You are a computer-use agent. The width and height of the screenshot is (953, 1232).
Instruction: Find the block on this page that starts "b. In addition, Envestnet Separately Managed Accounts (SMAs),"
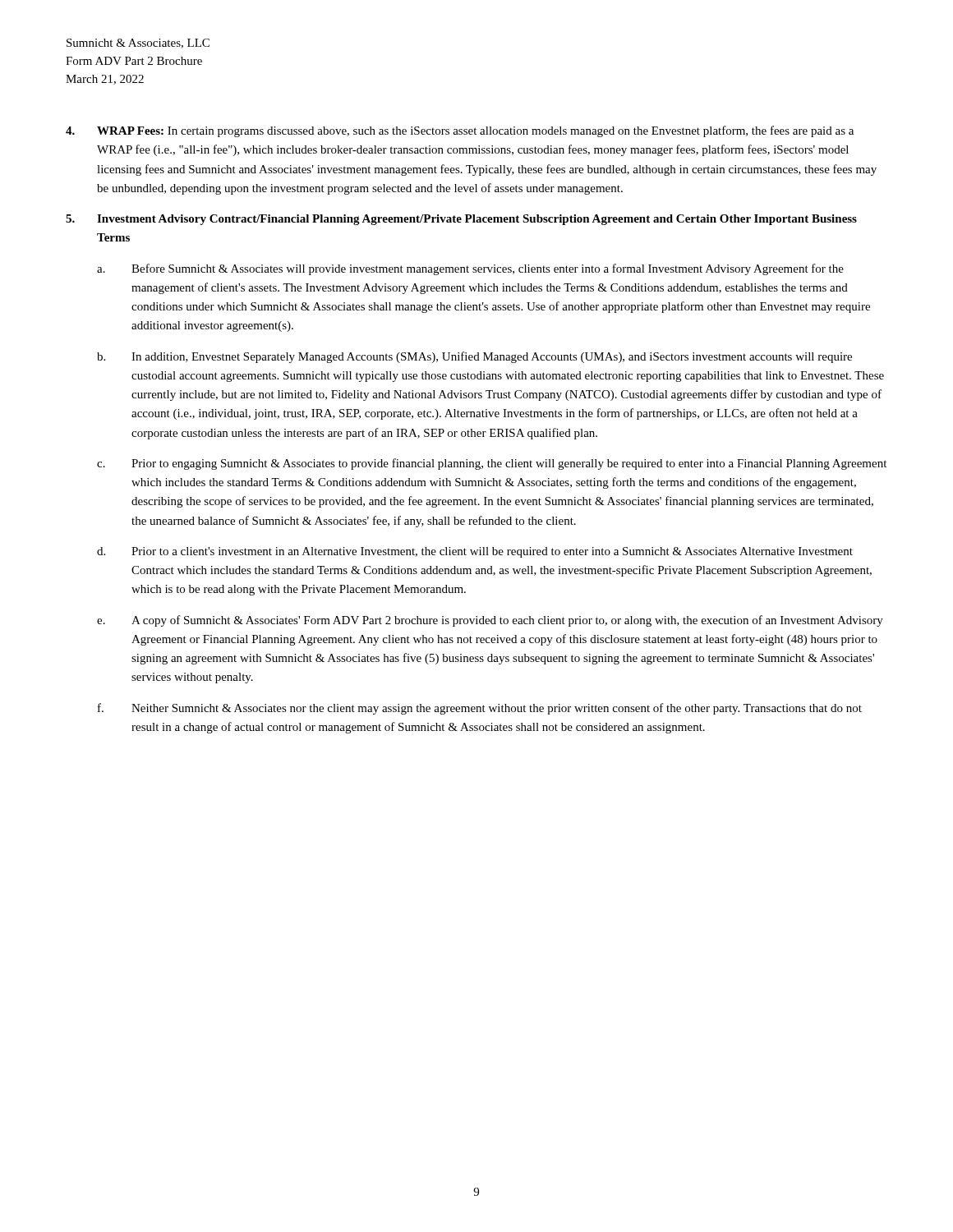(x=492, y=395)
